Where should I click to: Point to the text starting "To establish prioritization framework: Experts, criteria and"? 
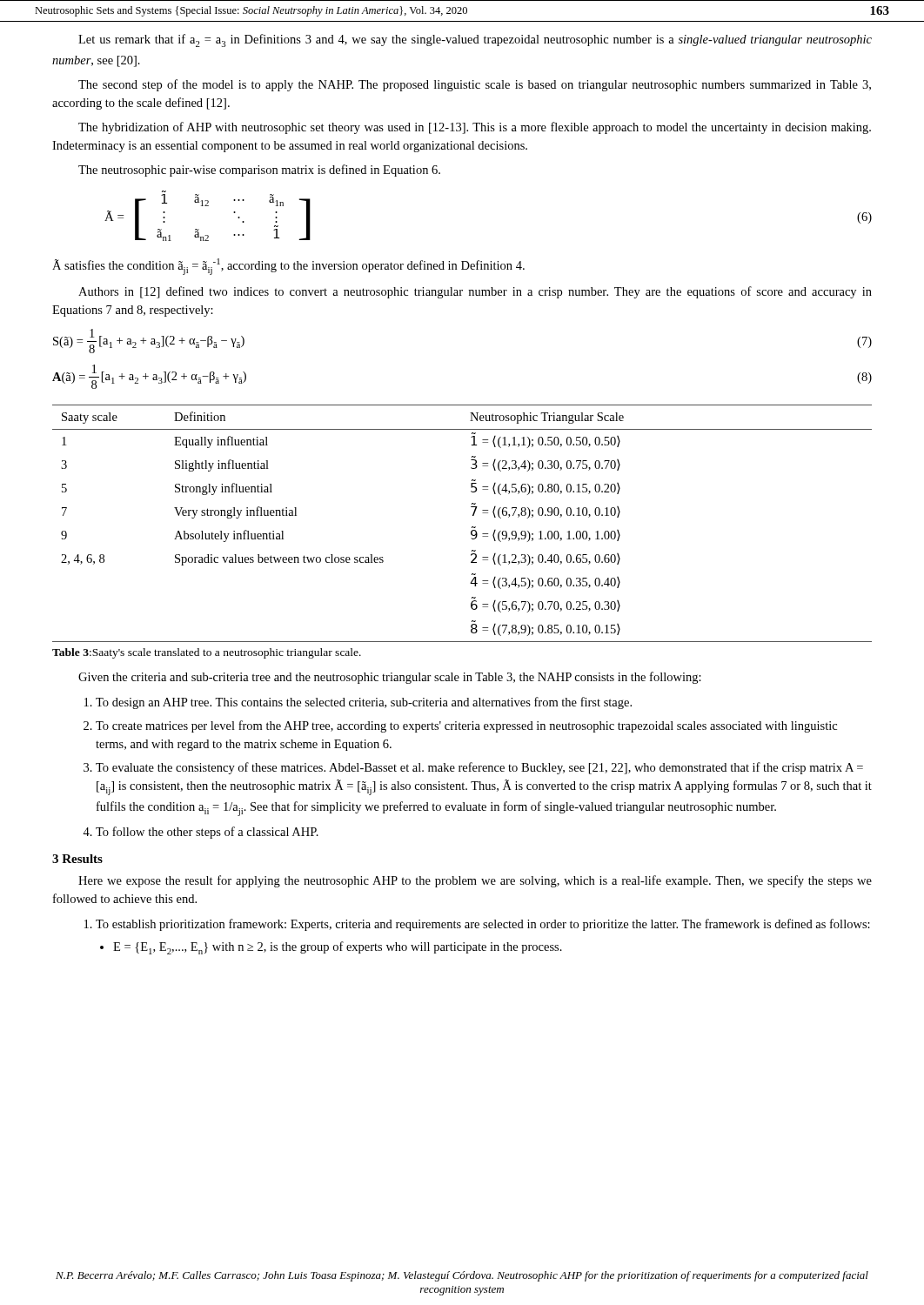coord(484,937)
